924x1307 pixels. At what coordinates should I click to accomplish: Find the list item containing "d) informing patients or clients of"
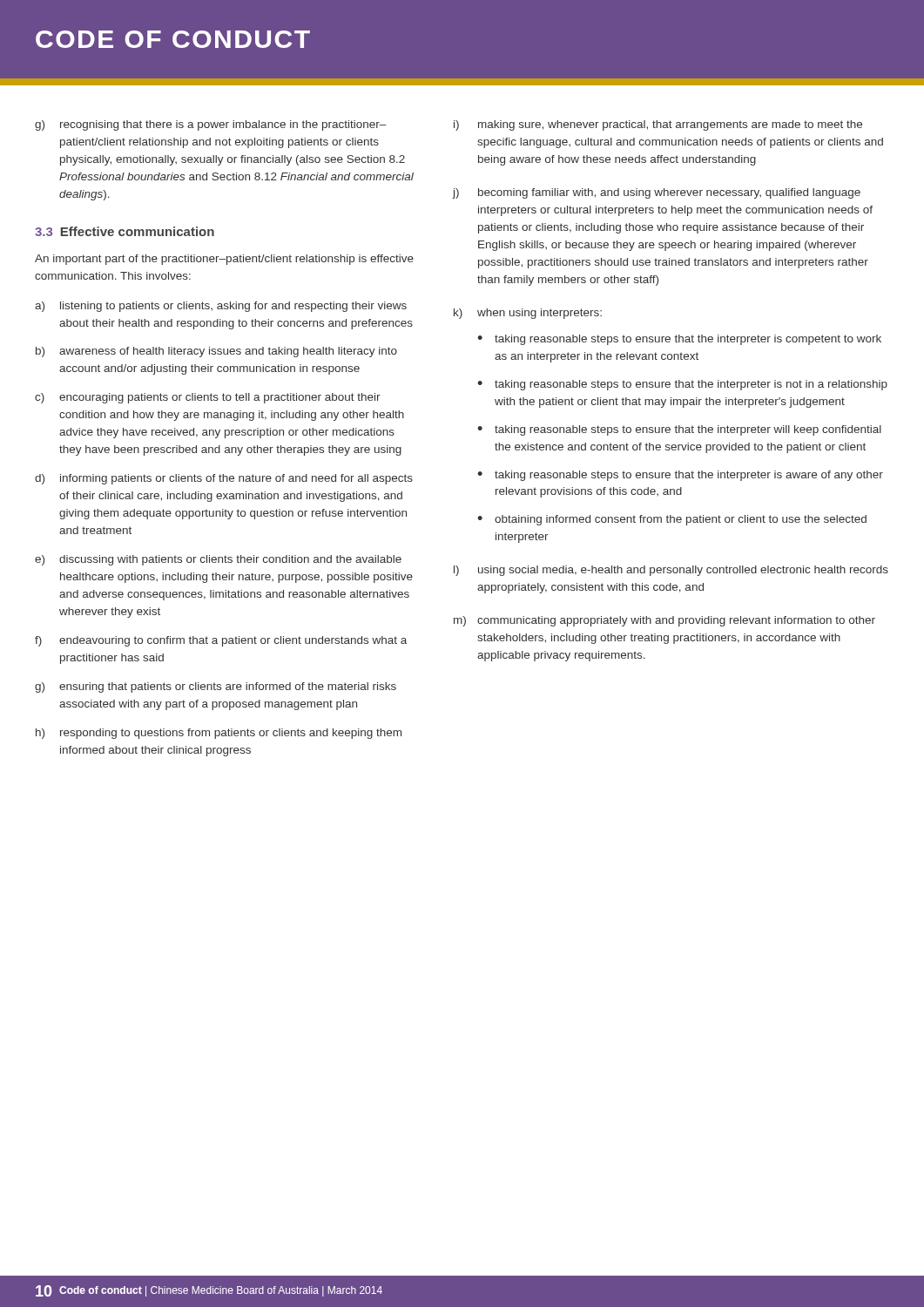(x=226, y=505)
